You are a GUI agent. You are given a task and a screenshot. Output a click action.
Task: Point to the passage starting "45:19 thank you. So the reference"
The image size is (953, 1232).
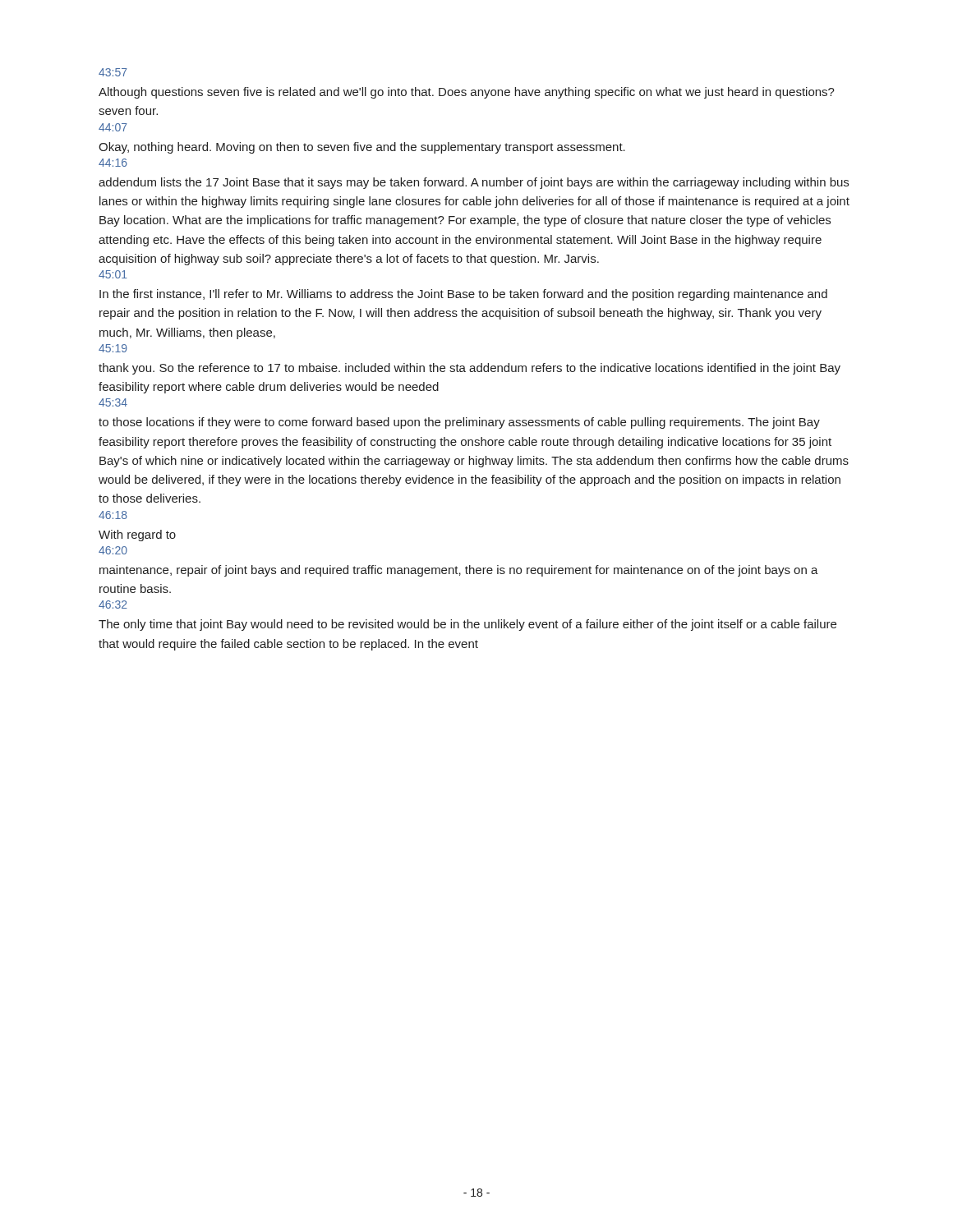pyautogui.click(x=476, y=369)
